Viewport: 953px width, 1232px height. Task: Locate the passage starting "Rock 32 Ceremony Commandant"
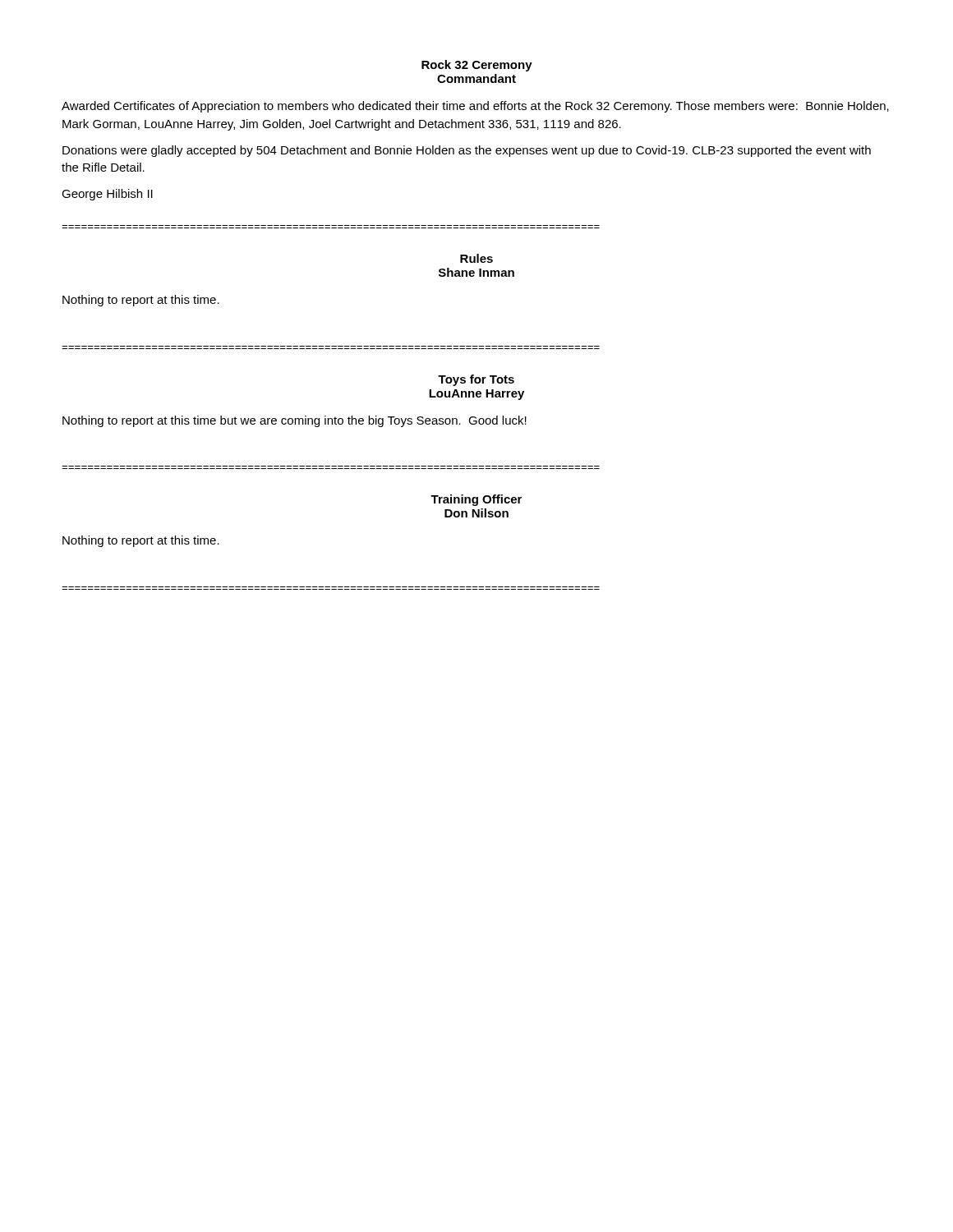coord(476,71)
